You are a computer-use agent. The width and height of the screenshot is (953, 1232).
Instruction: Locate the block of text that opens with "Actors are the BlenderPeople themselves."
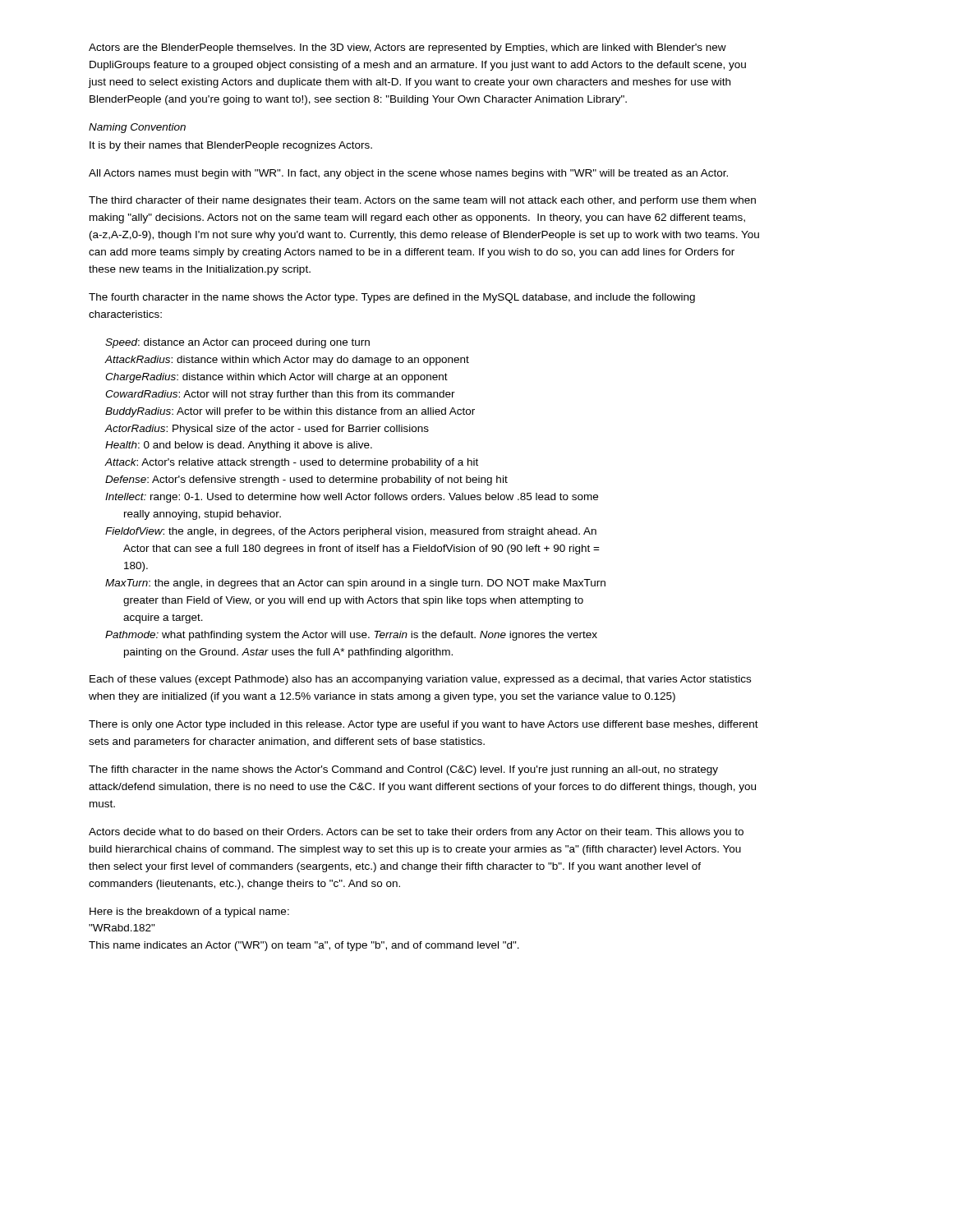click(x=418, y=73)
